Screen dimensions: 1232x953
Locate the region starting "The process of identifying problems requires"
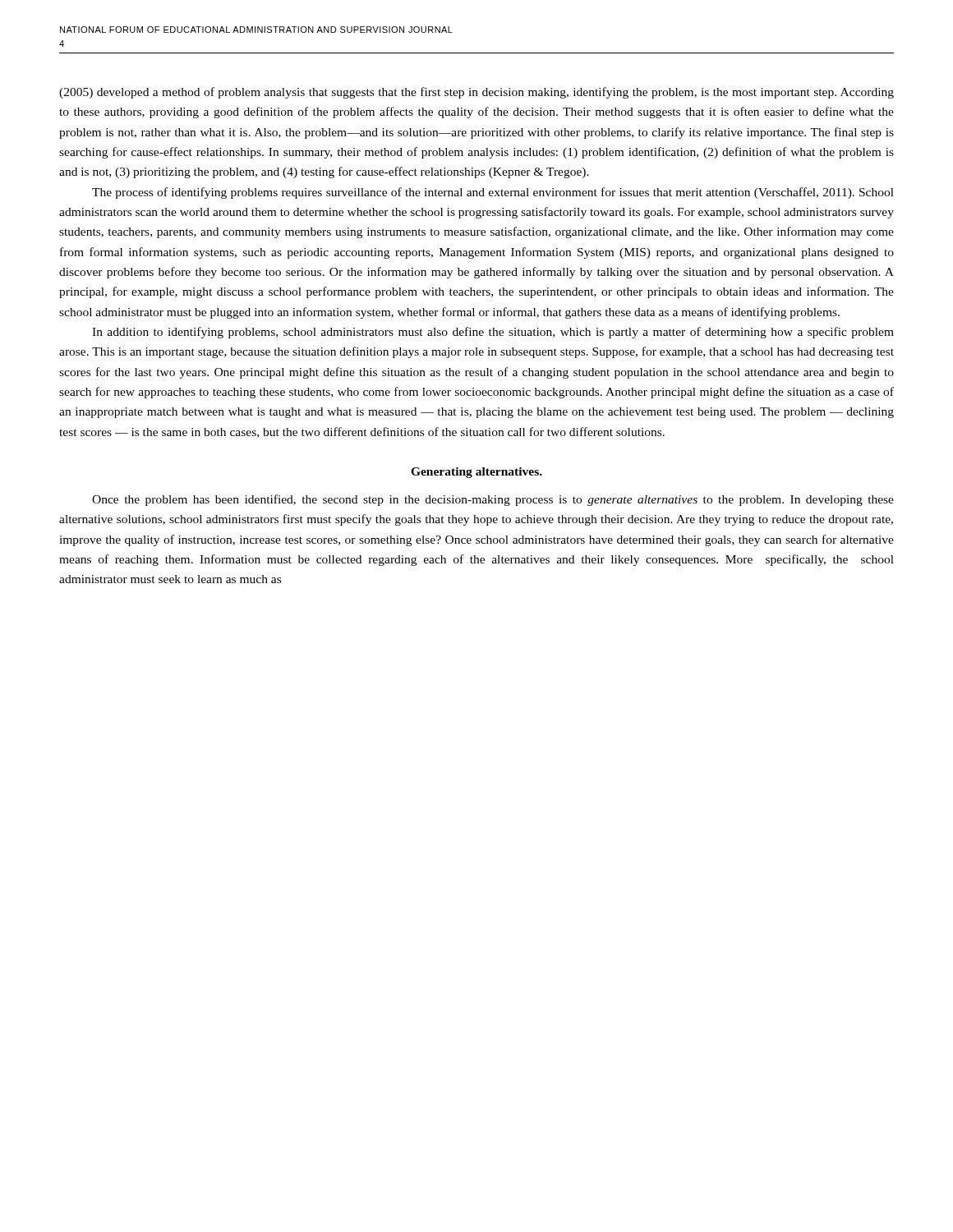pyautogui.click(x=476, y=252)
